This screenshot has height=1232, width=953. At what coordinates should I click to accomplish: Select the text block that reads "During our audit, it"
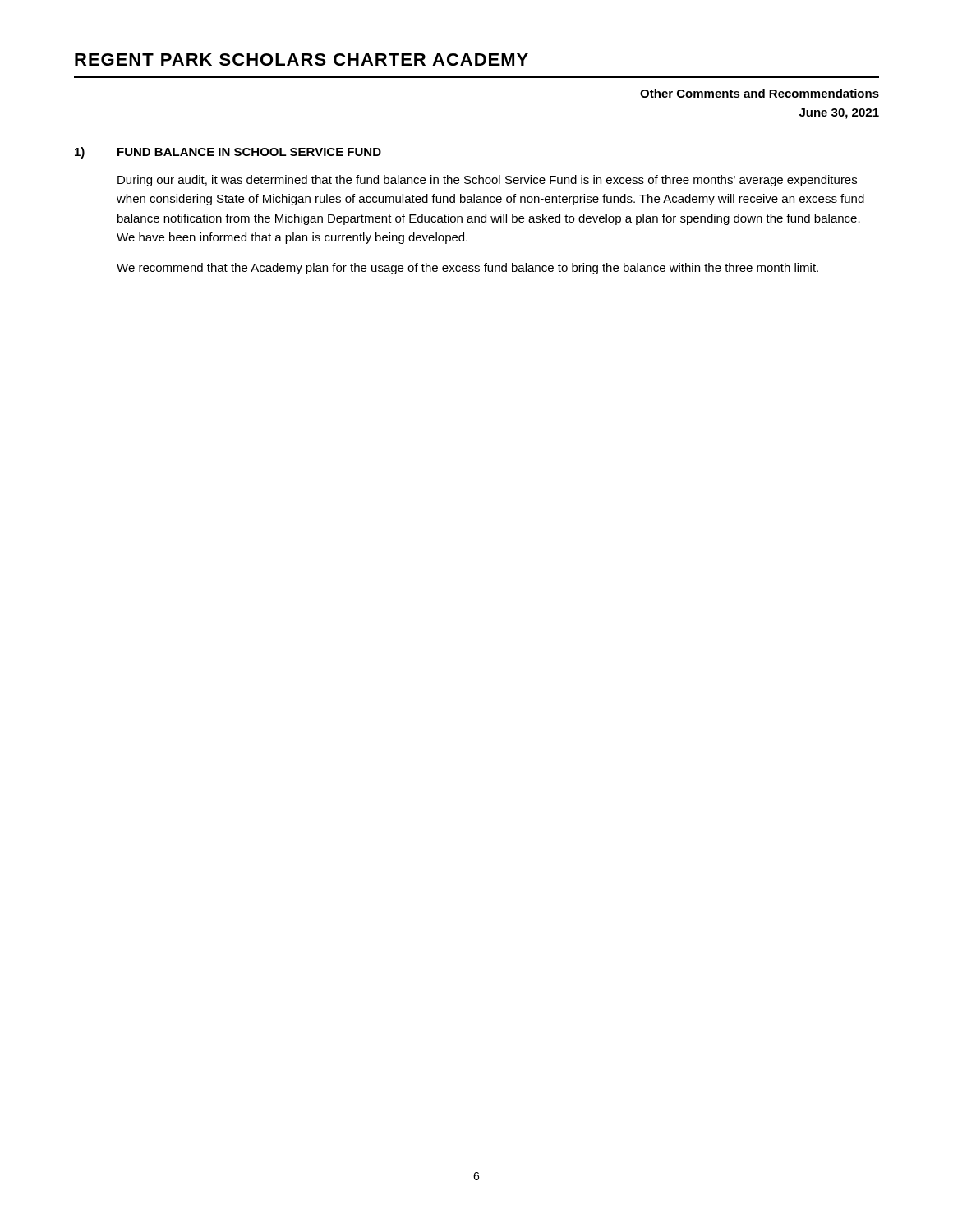491,208
